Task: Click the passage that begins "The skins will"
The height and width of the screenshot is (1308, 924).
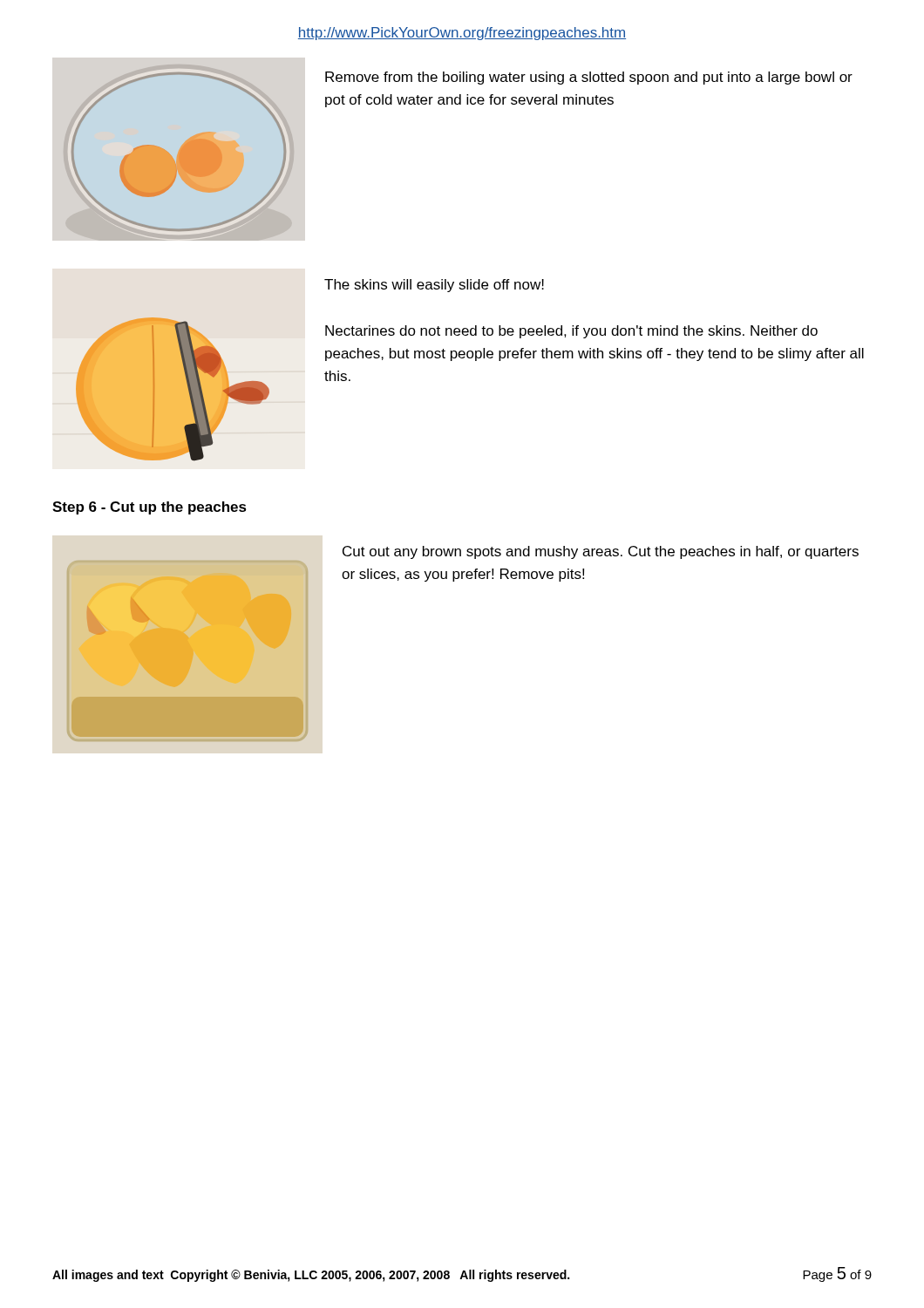Action: point(594,331)
